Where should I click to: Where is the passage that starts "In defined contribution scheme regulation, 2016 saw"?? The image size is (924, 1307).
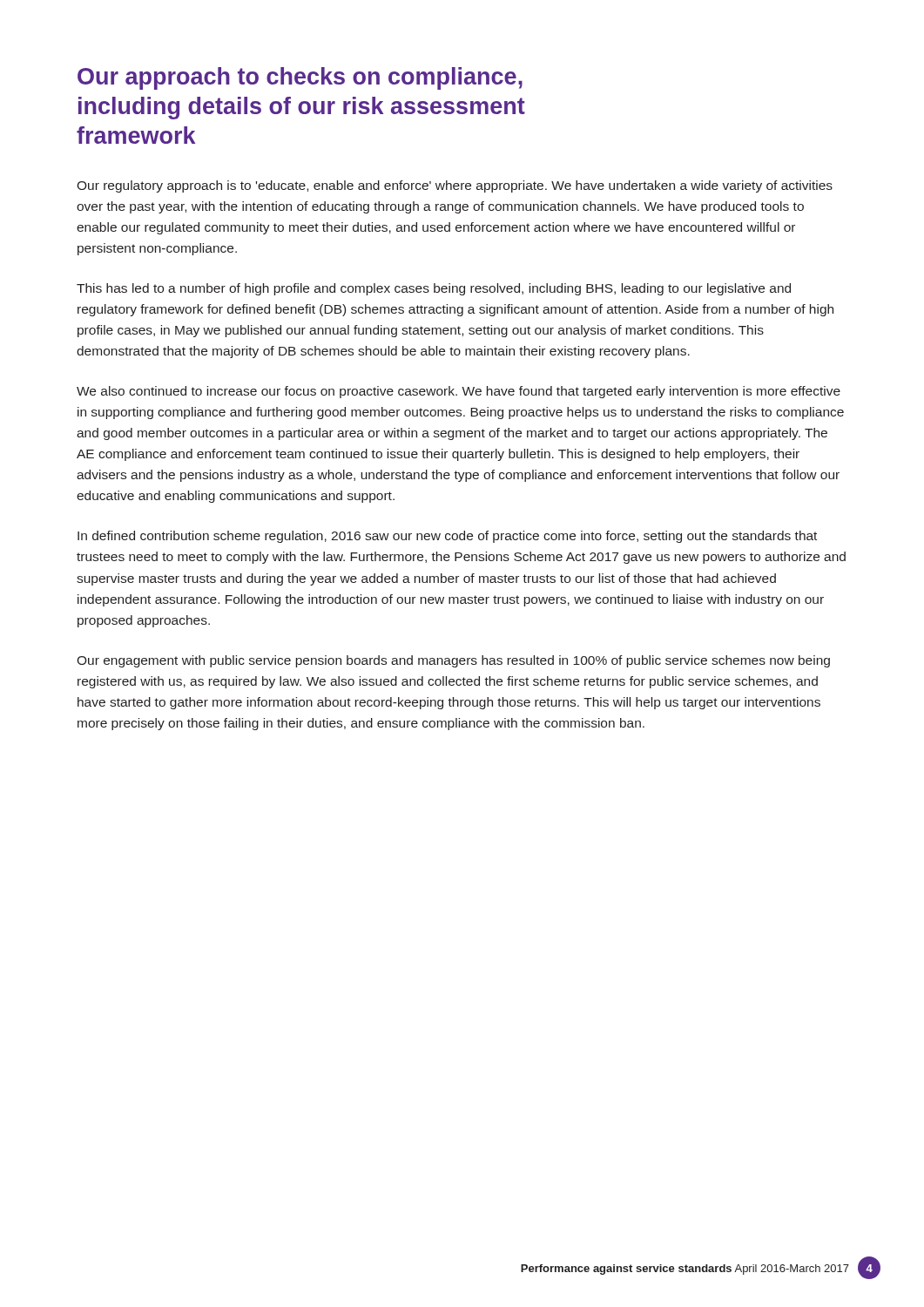[462, 578]
